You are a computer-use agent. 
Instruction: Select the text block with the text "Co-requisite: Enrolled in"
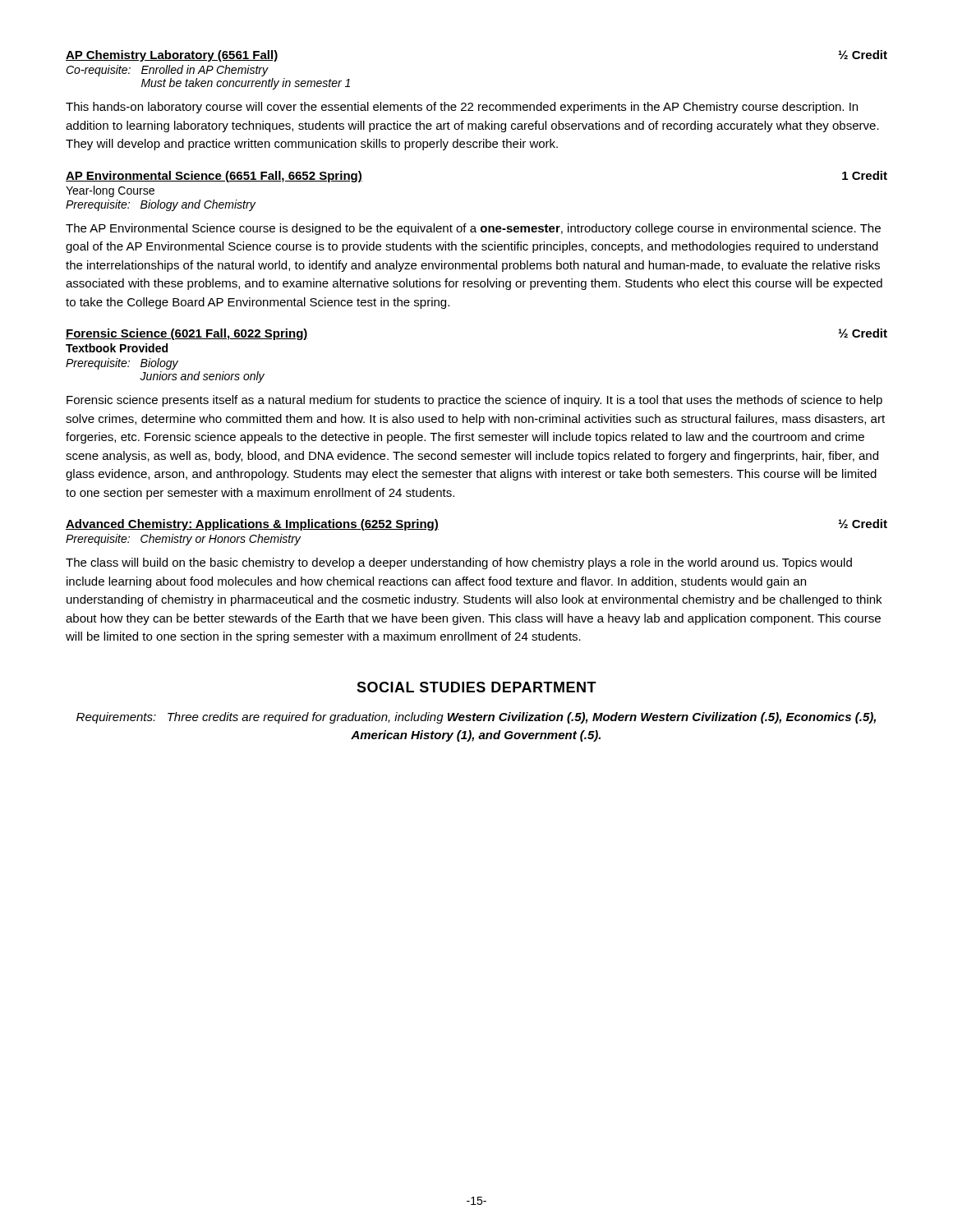(208, 76)
